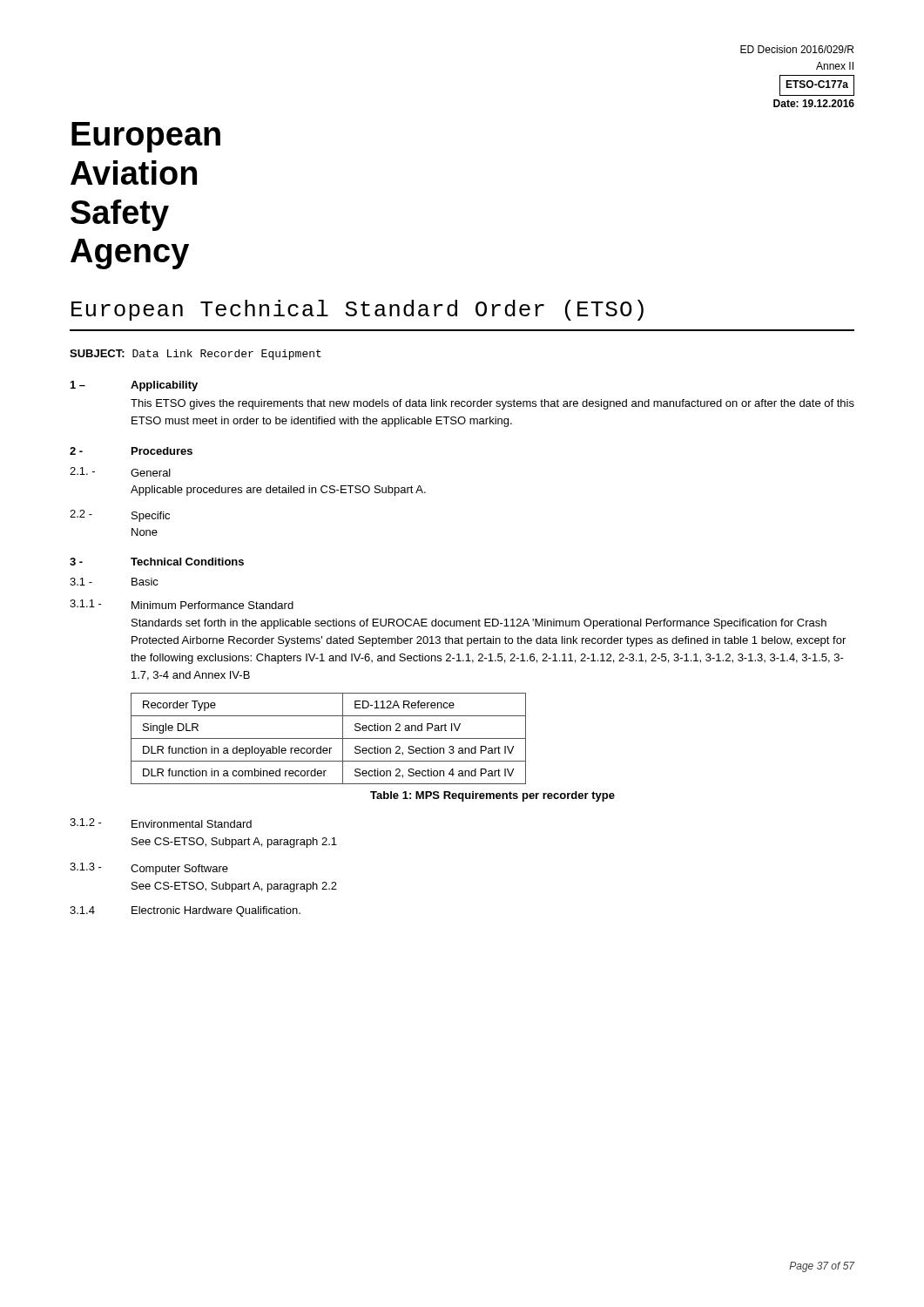Find the table that mentions "Section 2, Section"
The width and height of the screenshot is (924, 1307).
[492, 739]
